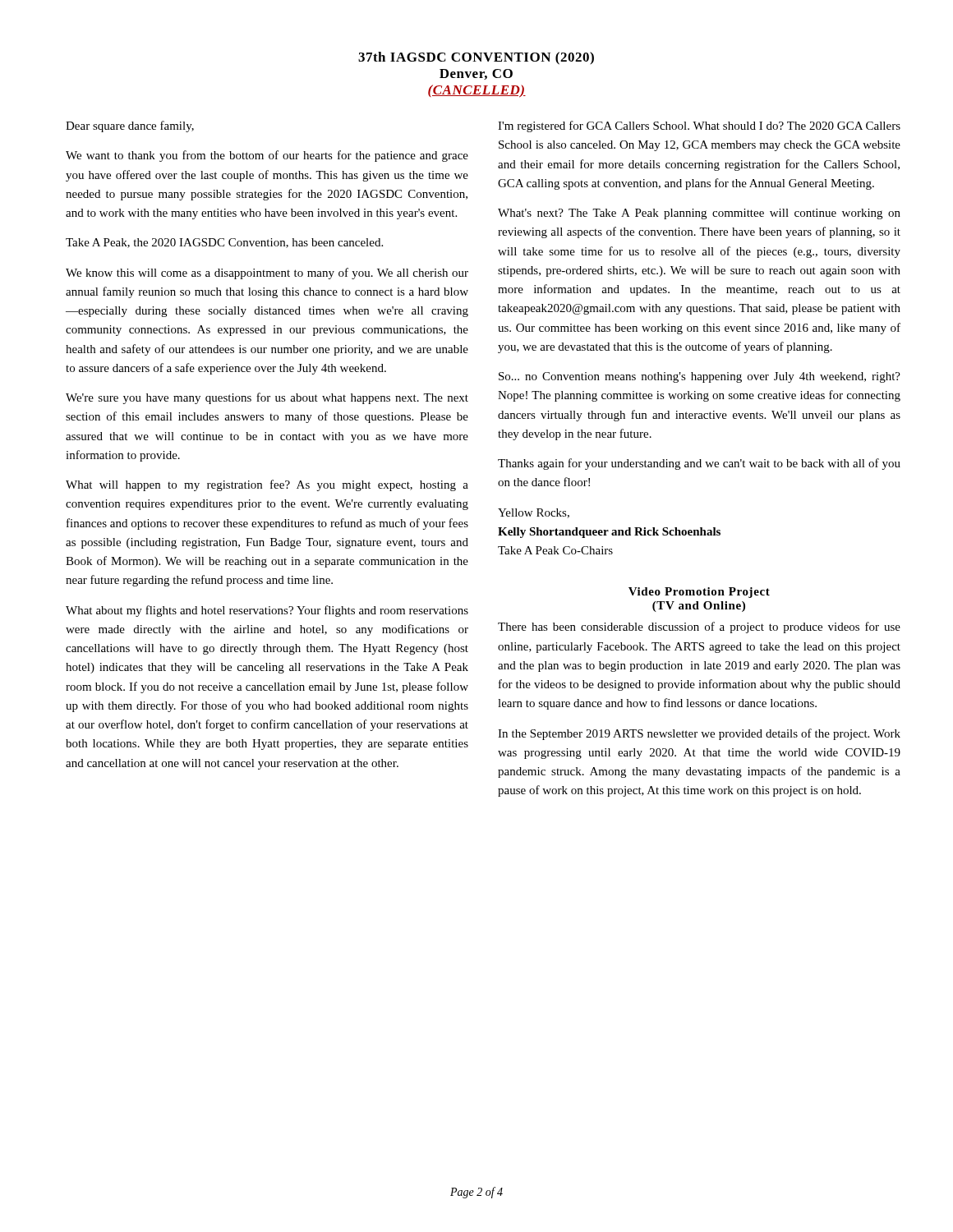Select the text block containing "In the September 2019 ARTS newsletter we provided"
953x1232 pixels.
click(x=699, y=762)
